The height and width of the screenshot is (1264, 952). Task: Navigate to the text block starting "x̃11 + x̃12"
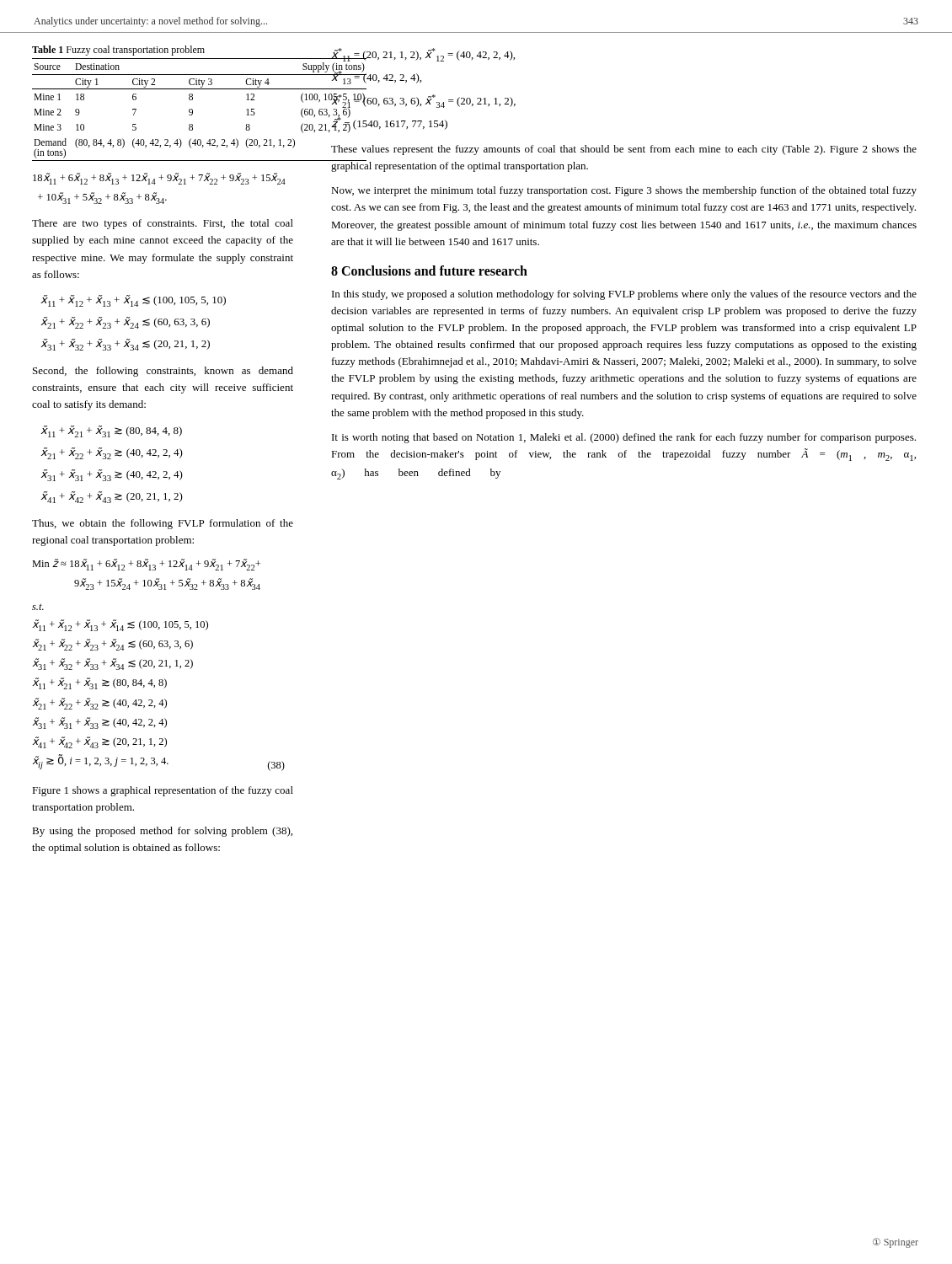coord(167,323)
